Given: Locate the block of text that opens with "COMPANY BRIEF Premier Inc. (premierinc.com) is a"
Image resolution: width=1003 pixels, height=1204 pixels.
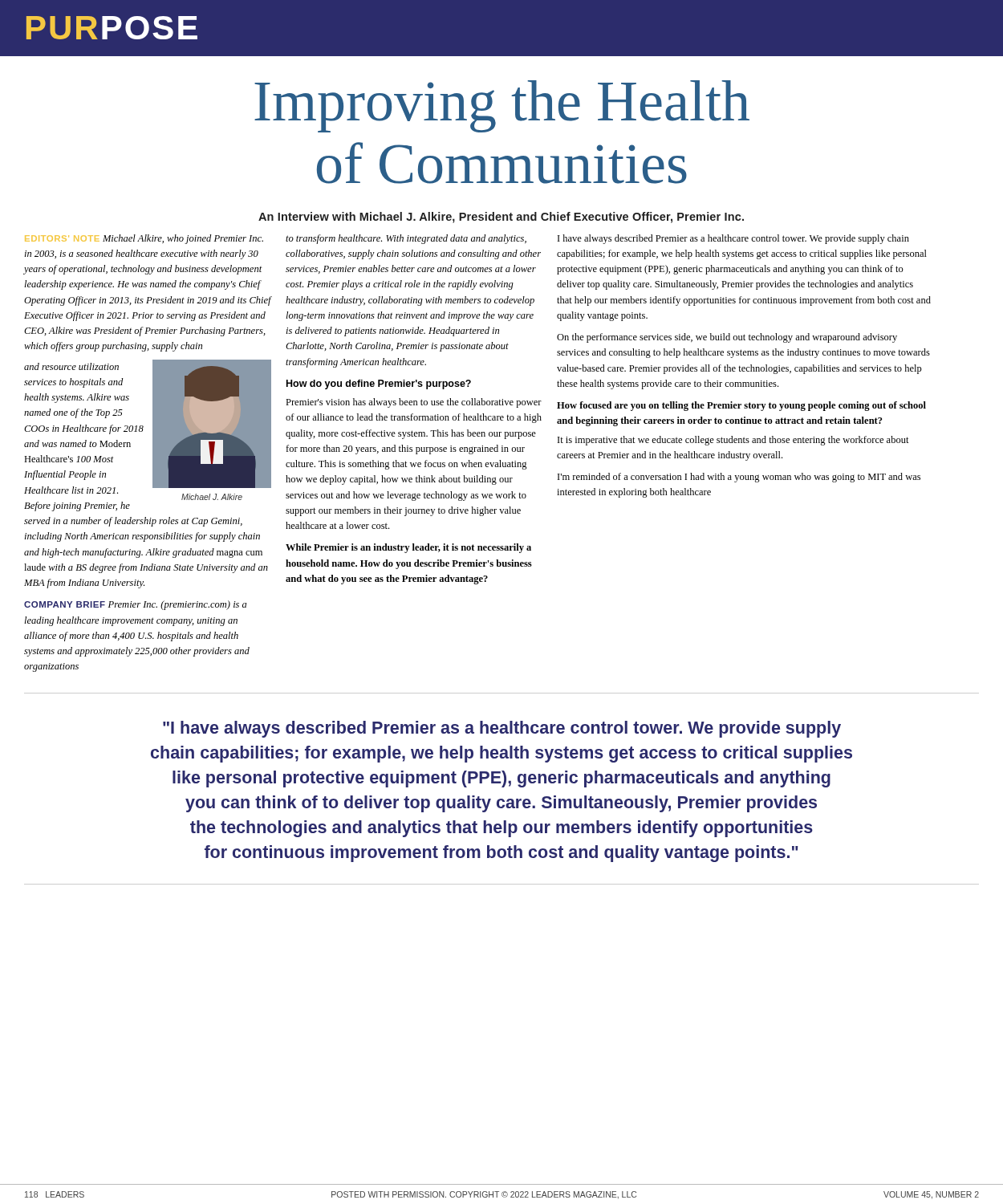Looking at the screenshot, I should tap(137, 636).
